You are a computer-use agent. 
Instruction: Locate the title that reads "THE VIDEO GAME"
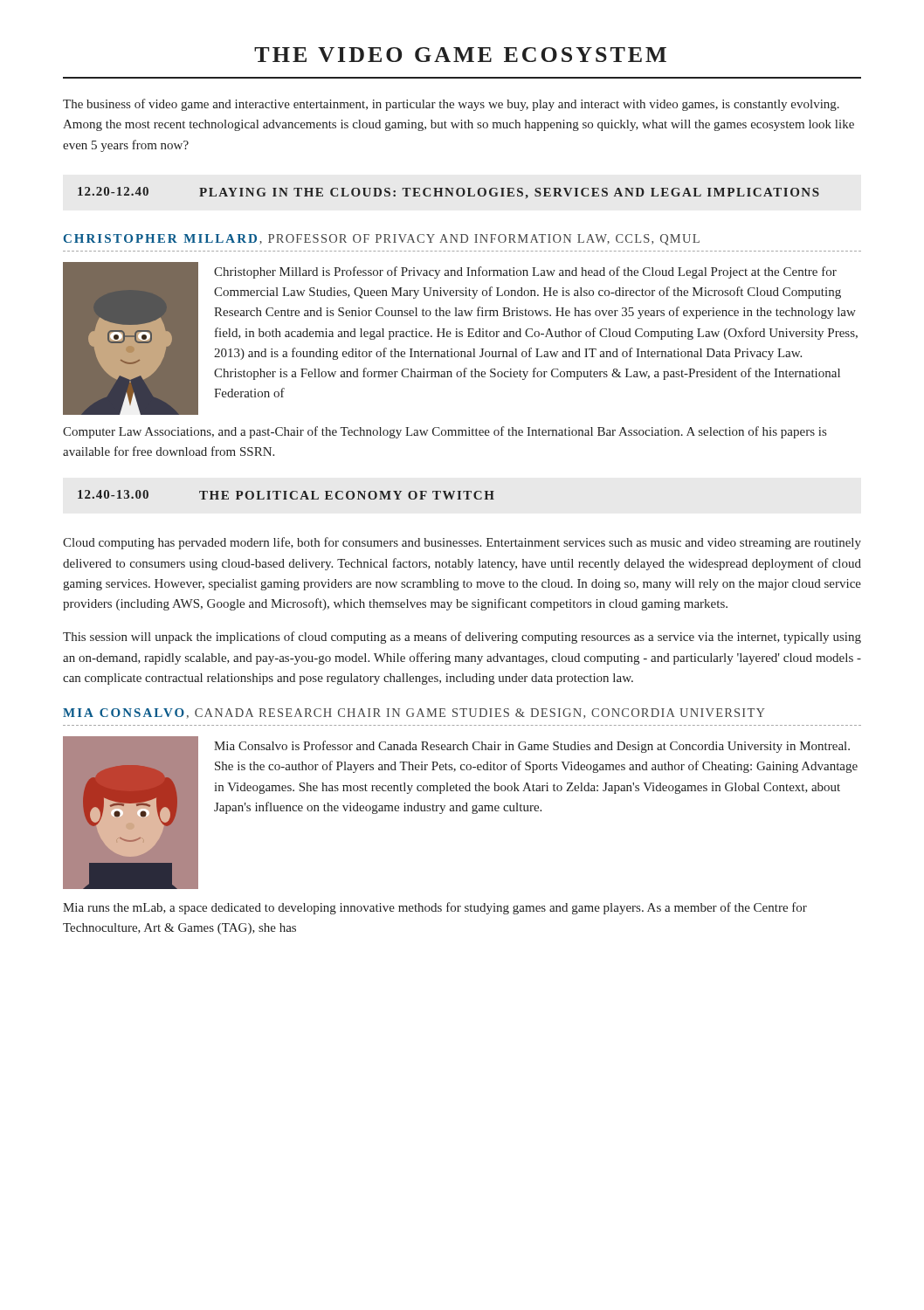coord(462,60)
